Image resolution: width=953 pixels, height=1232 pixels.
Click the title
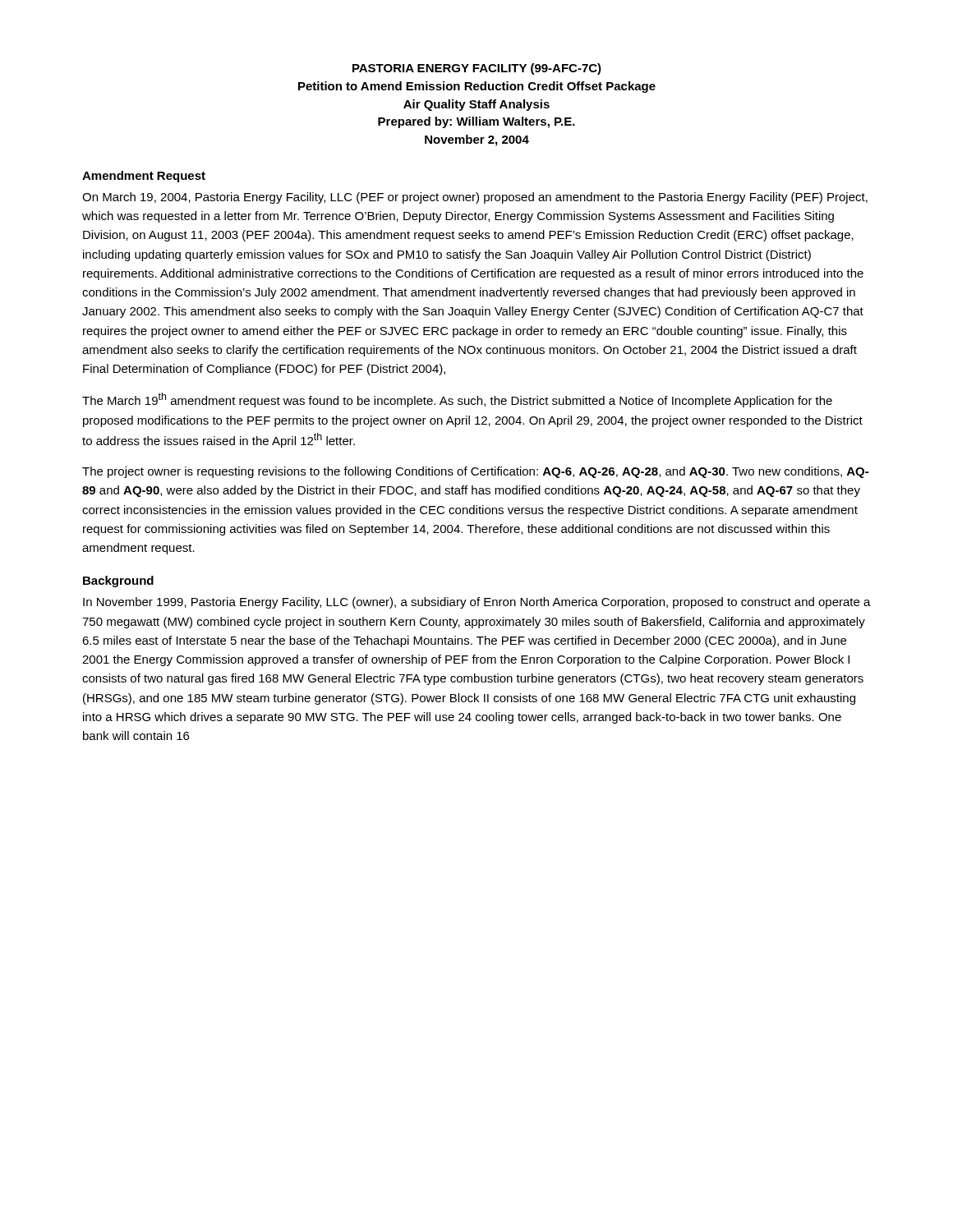coord(476,104)
